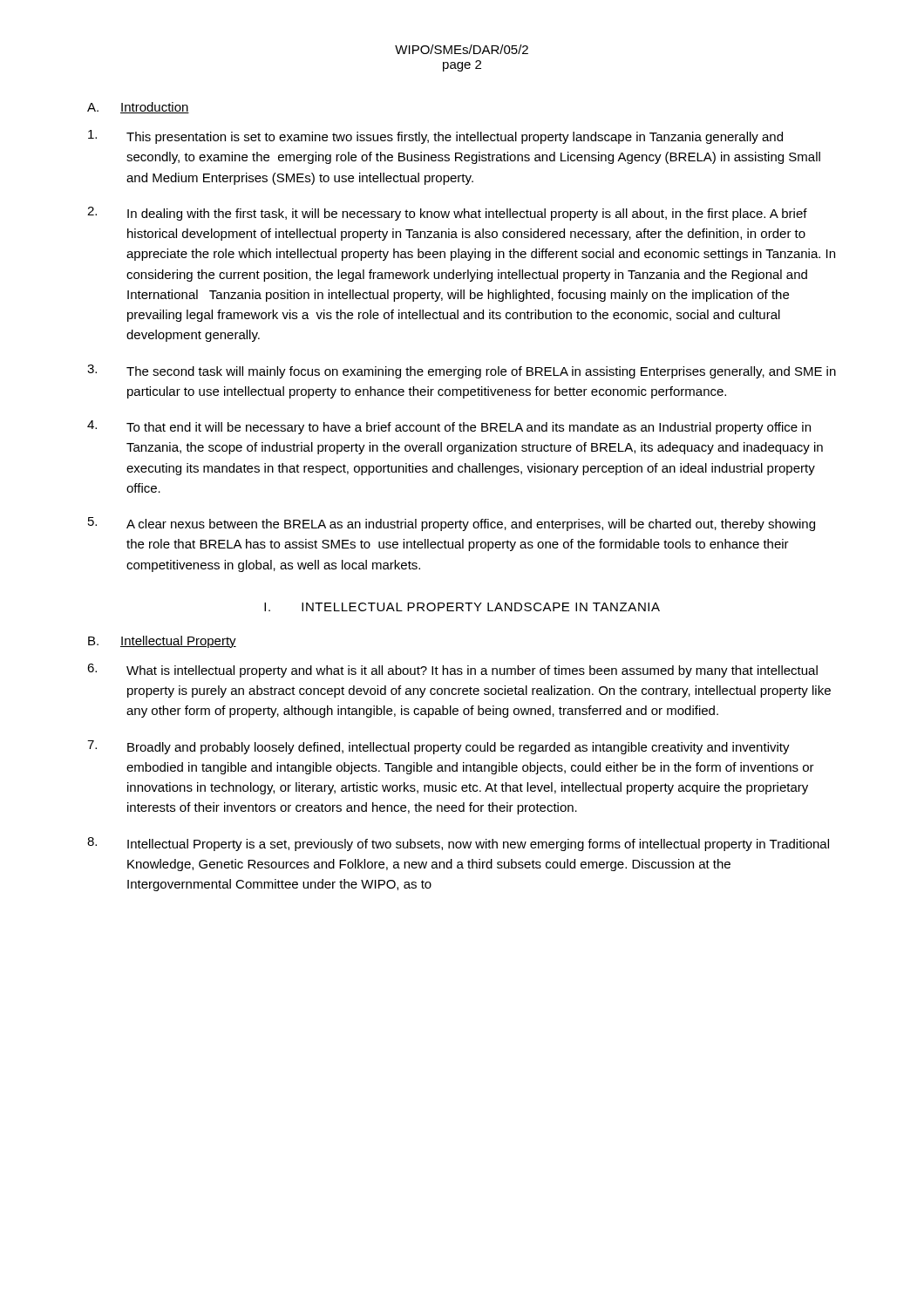
Task: Click the passage that begins "Intellectual Property is a set, previously of two"
Action: click(x=462, y=864)
